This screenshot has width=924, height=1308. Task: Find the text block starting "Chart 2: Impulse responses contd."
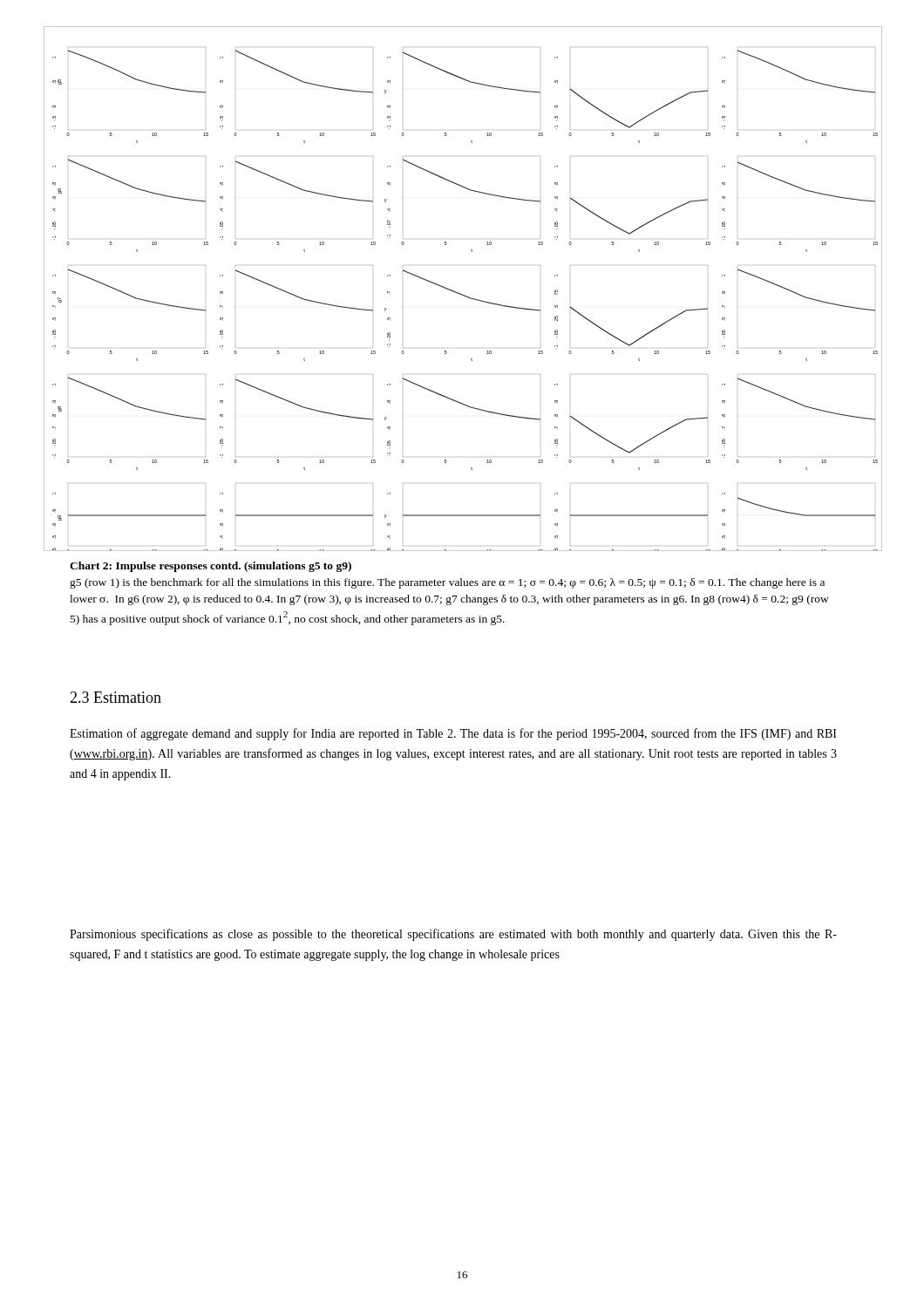[x=453, y=593]
